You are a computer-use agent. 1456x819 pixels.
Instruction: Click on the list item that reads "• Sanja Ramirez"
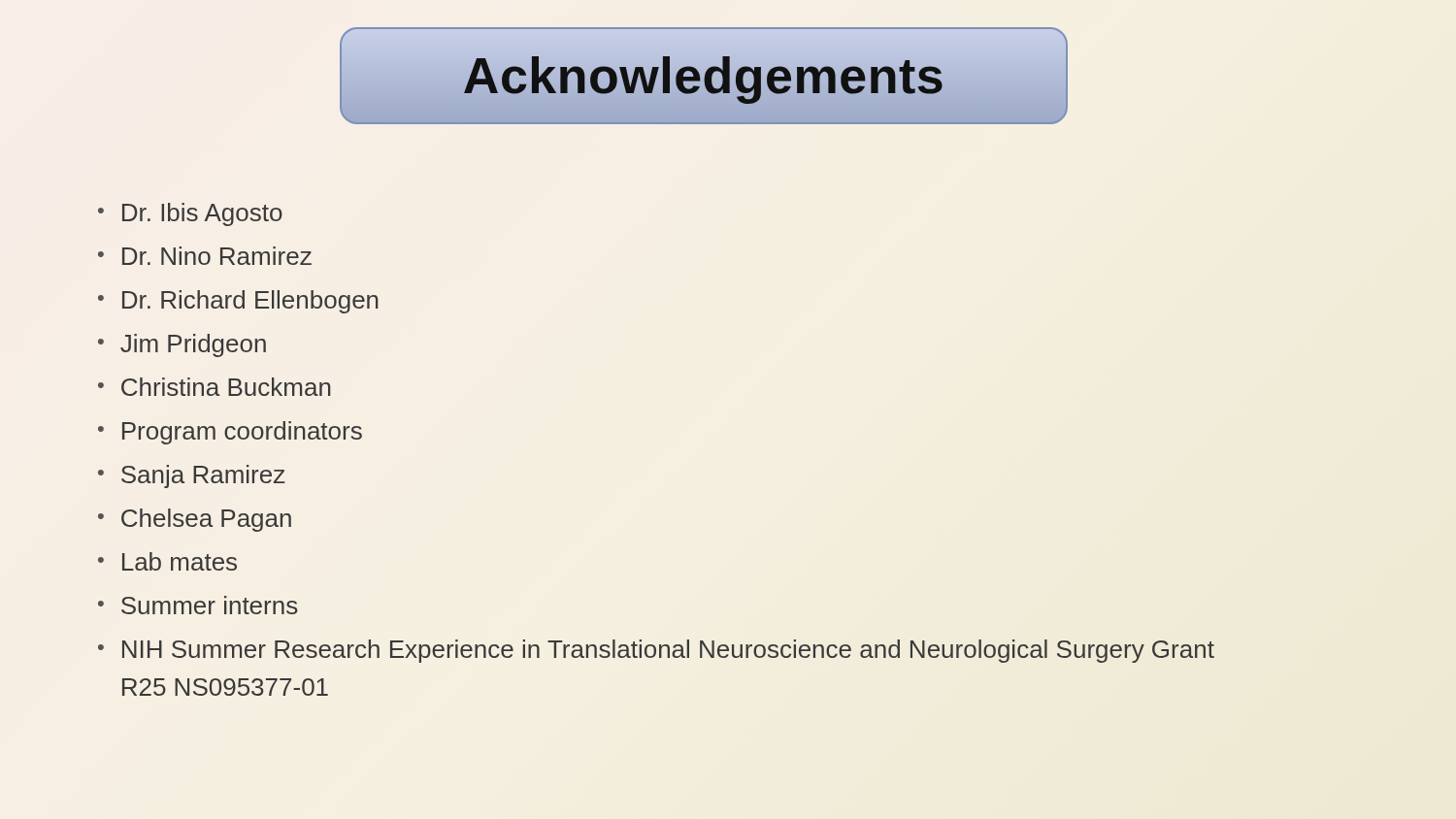coord(191,475)
